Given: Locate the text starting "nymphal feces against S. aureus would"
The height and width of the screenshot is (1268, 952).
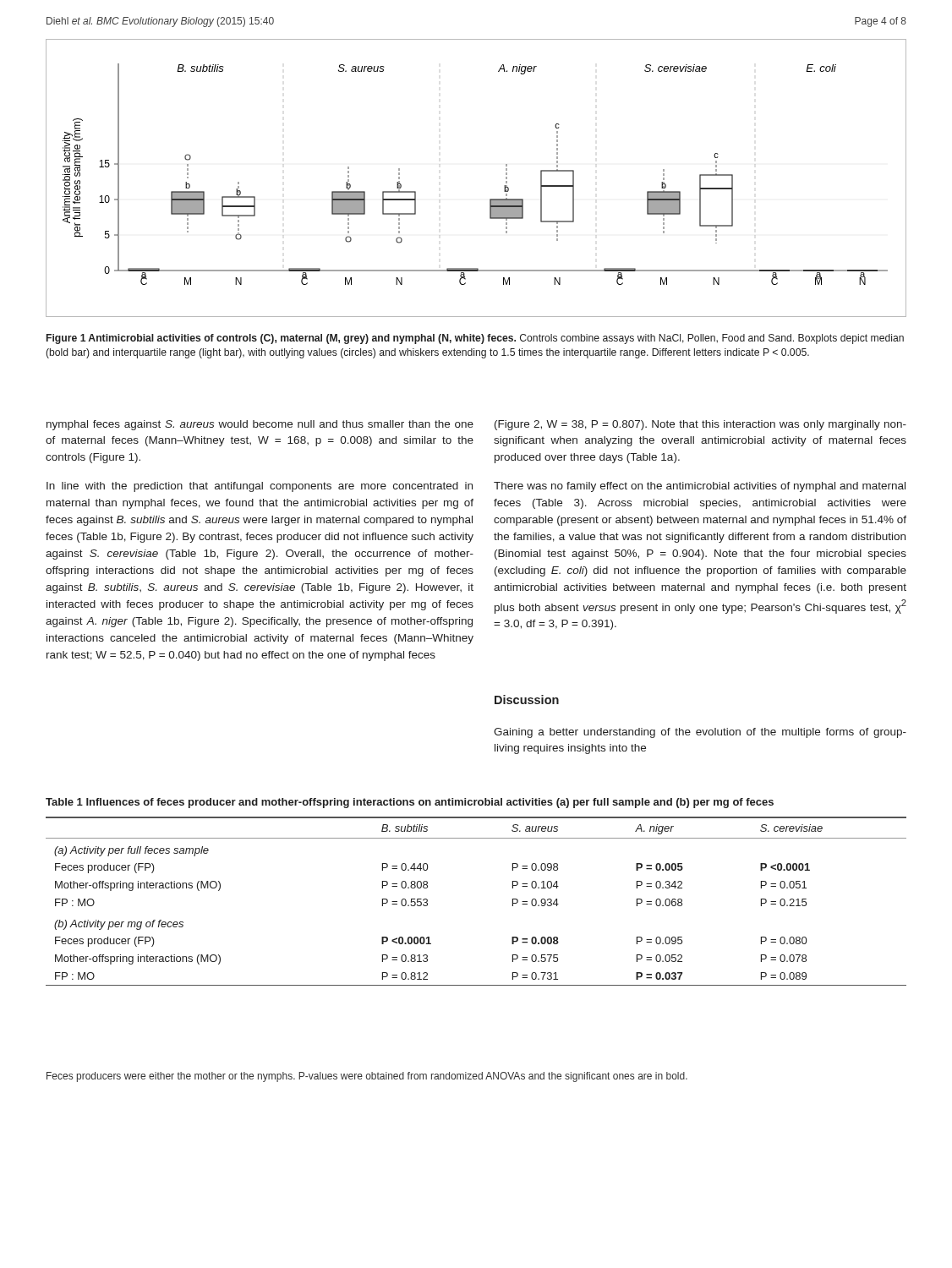Looking at the screenshot, I should (260, 539).
